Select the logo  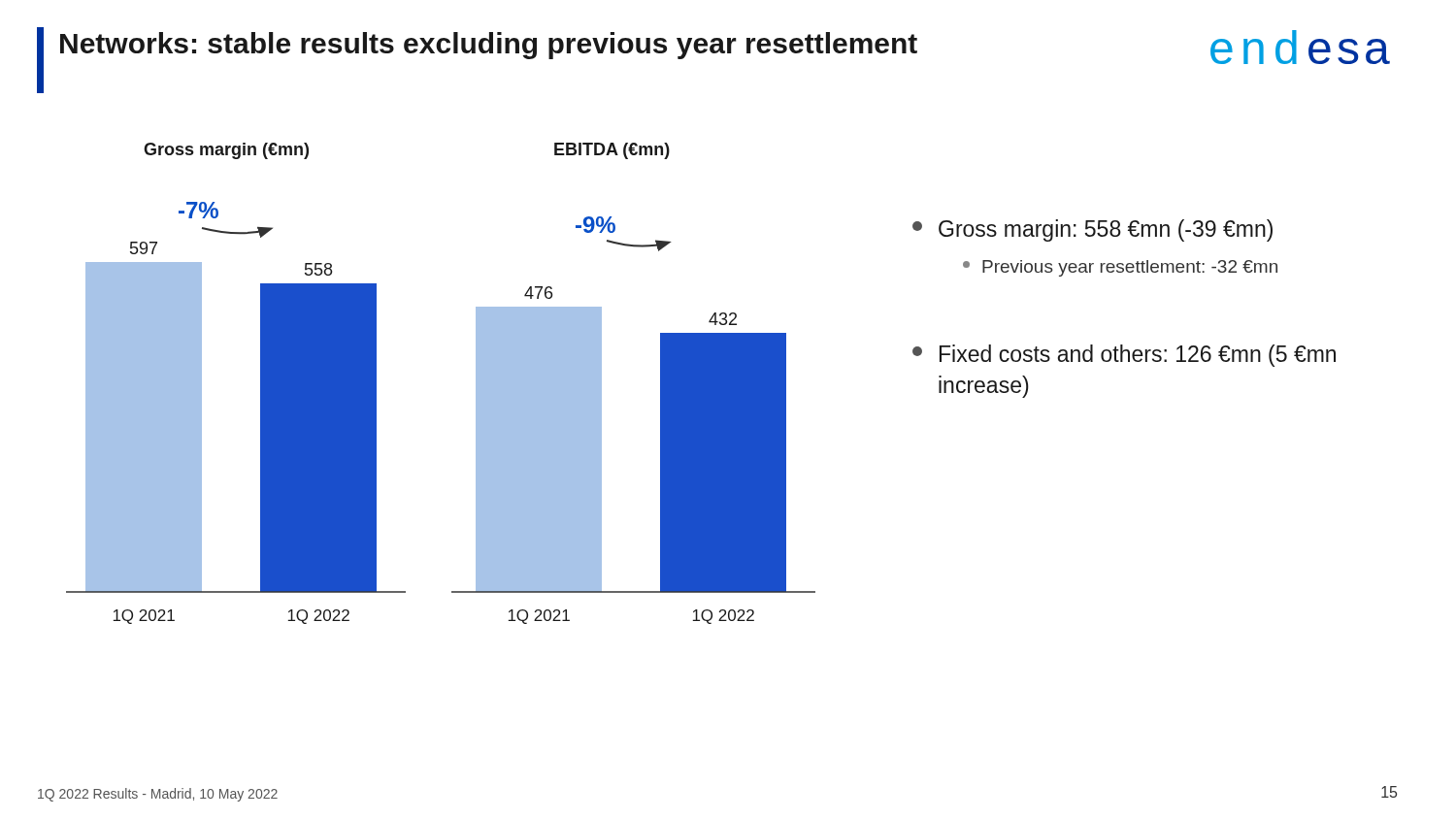tap(1306, 51)
